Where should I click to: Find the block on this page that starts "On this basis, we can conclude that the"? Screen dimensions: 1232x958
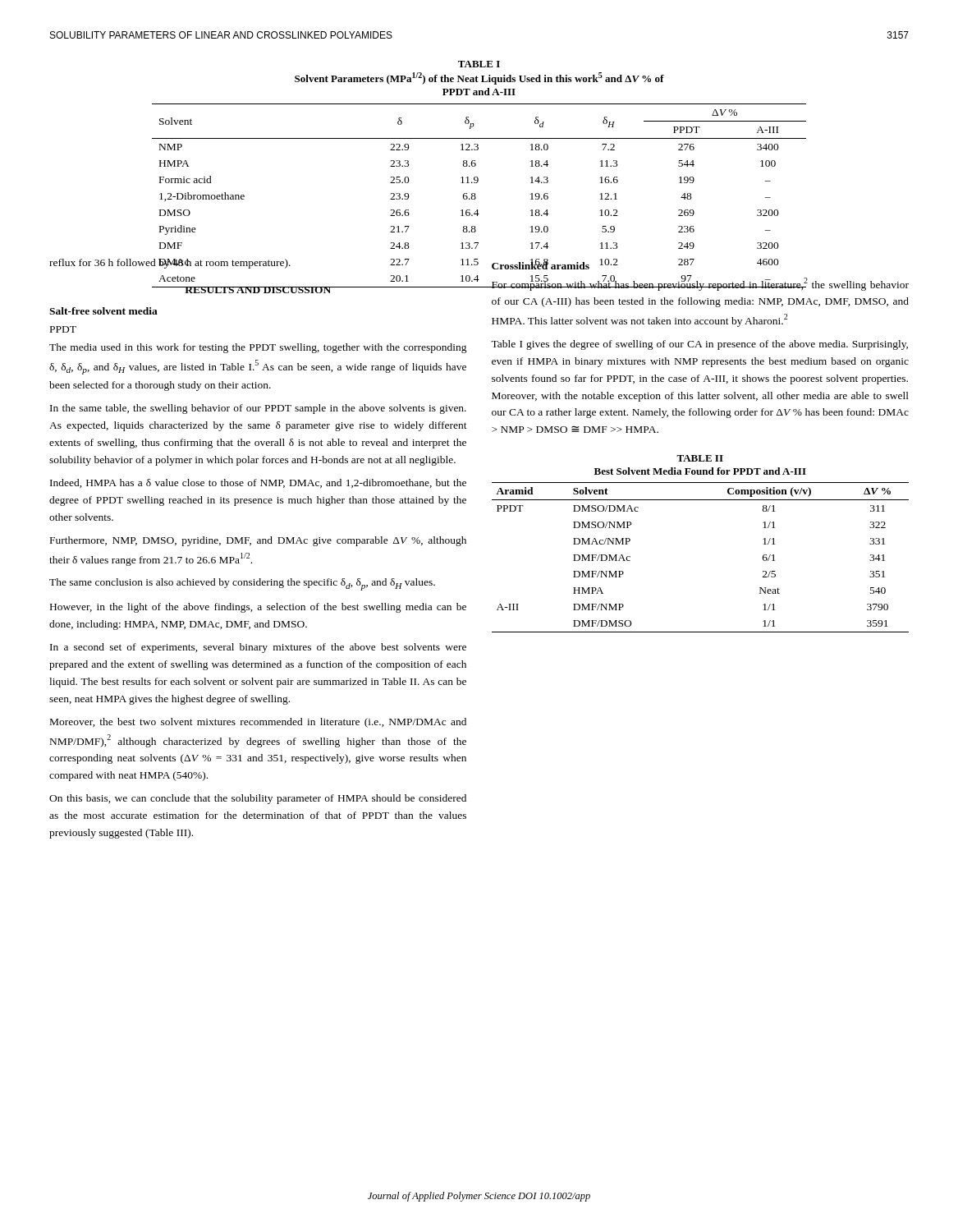pyautogui.click(x=258, y=815)
